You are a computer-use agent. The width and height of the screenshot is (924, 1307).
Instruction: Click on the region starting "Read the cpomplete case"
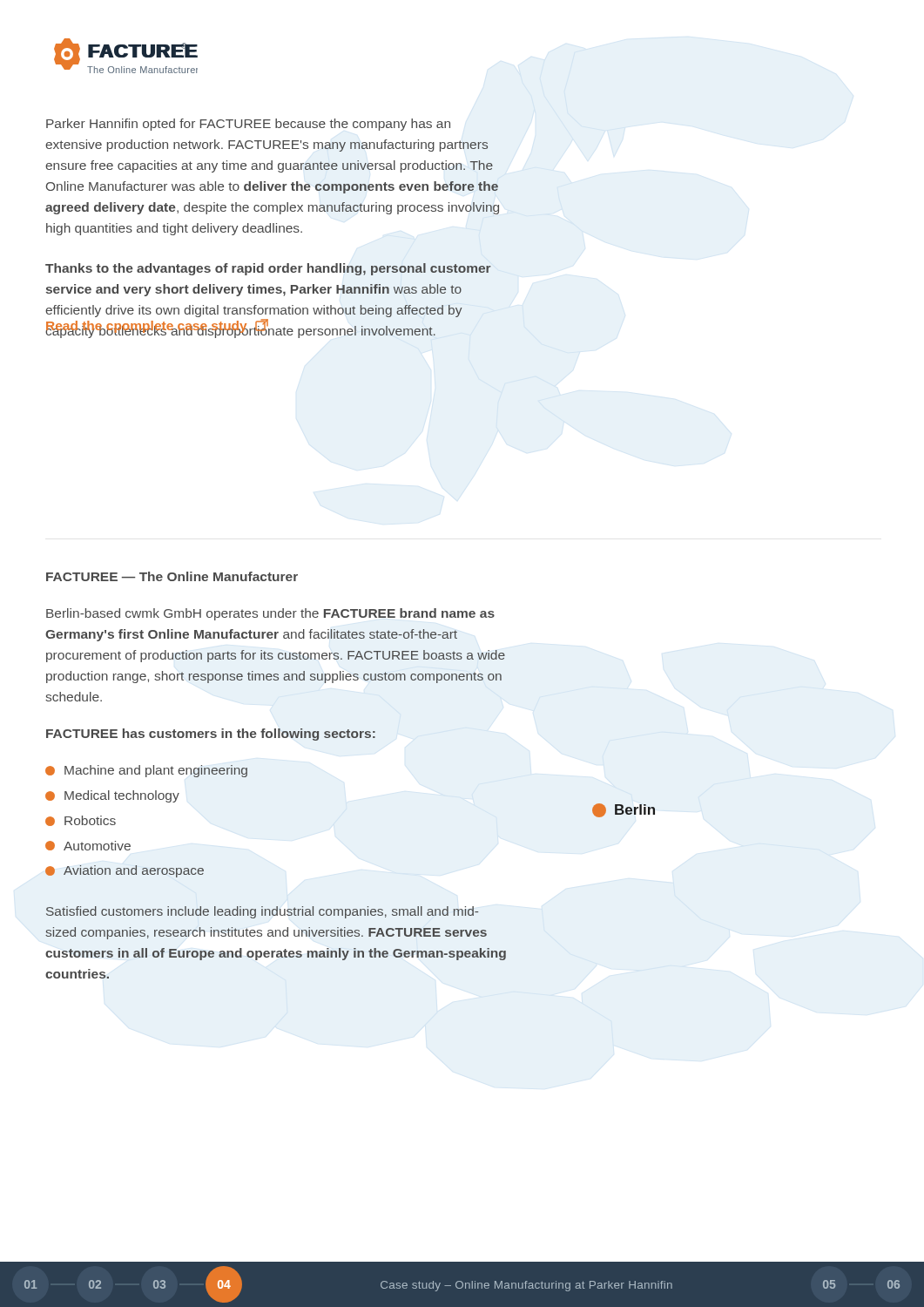pos(157,326)
